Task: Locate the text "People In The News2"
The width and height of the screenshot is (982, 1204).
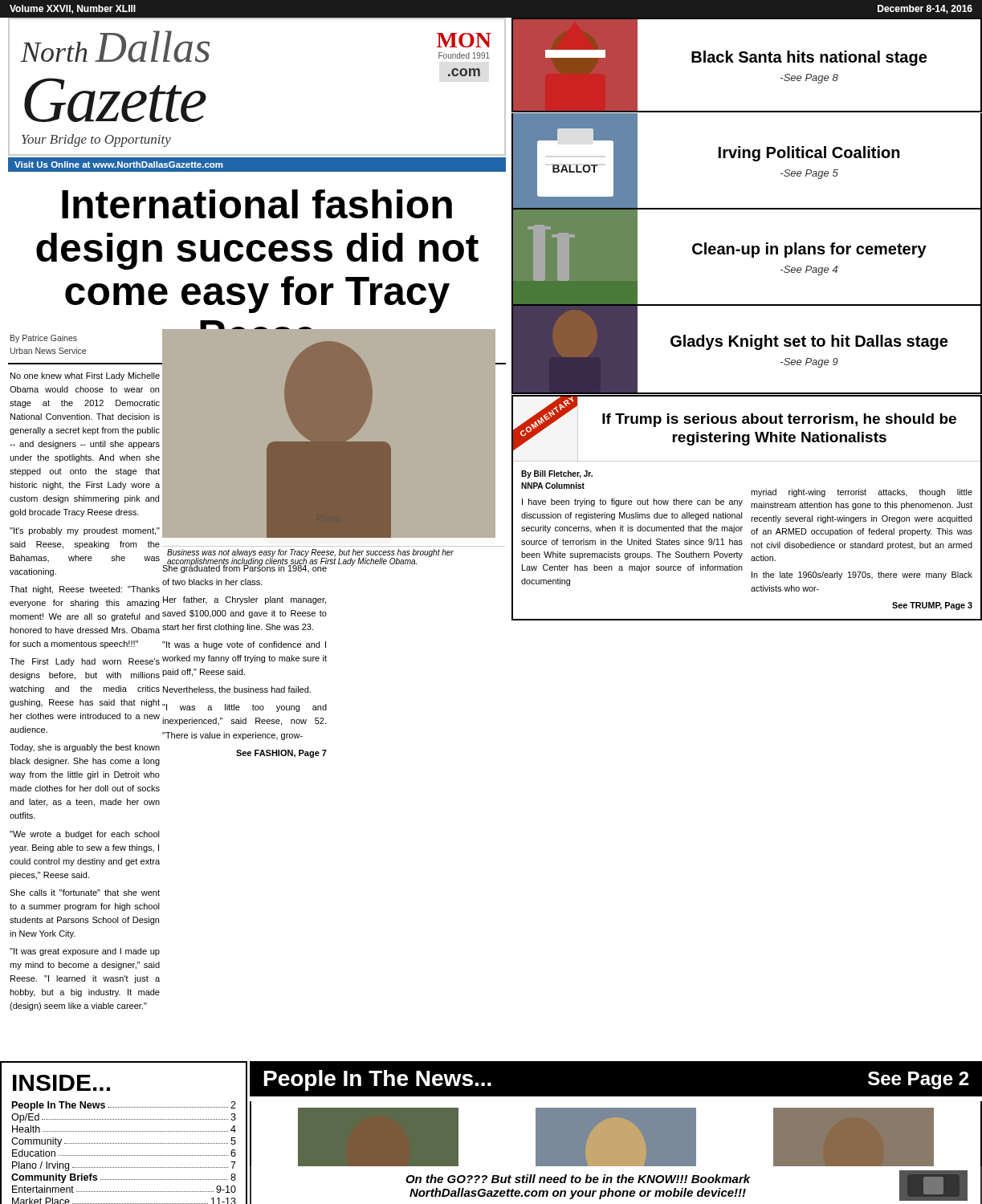Action: click(x=124, y=1105)
